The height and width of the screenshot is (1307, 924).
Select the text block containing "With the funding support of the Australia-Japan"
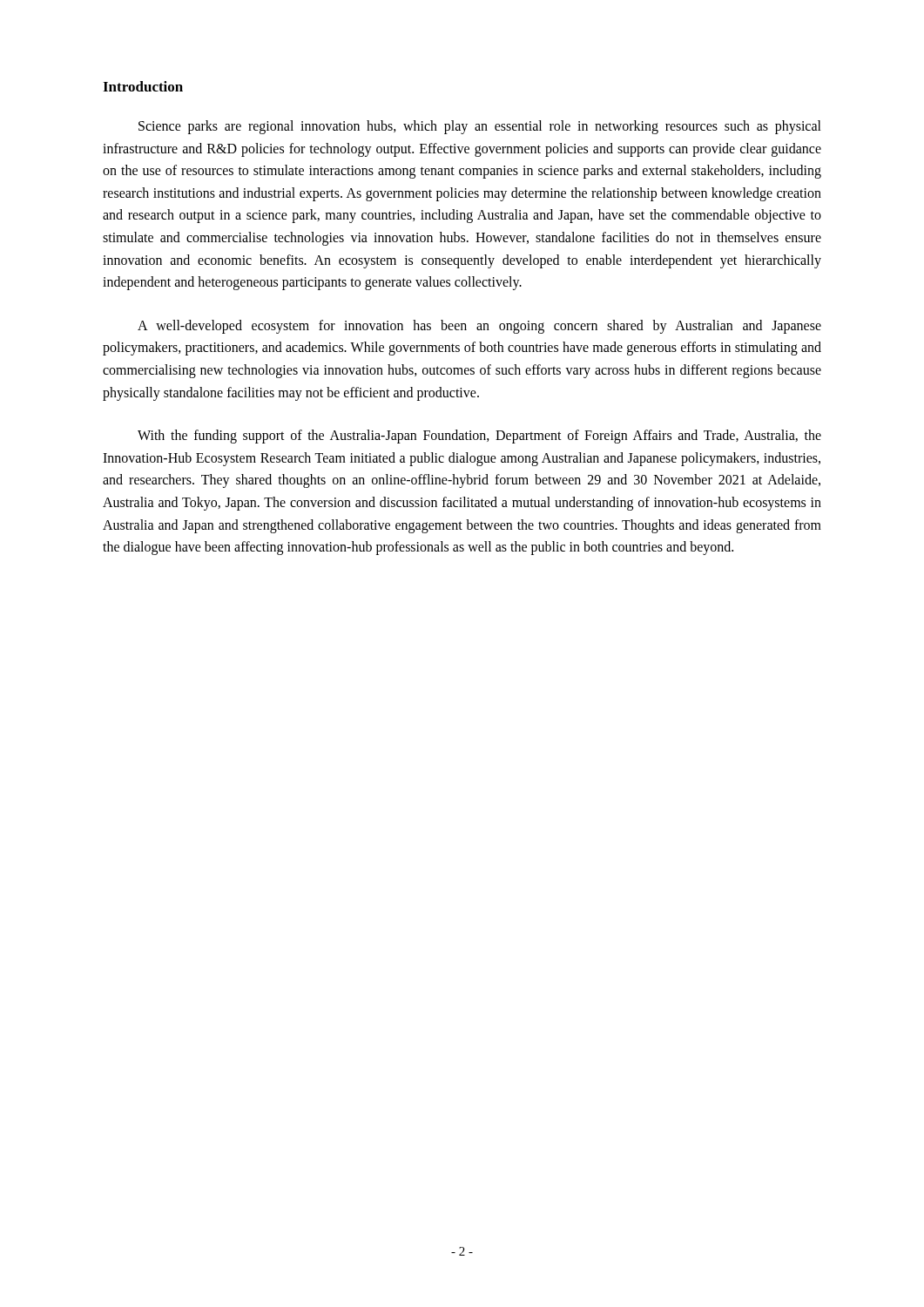[x=462, y=491]
